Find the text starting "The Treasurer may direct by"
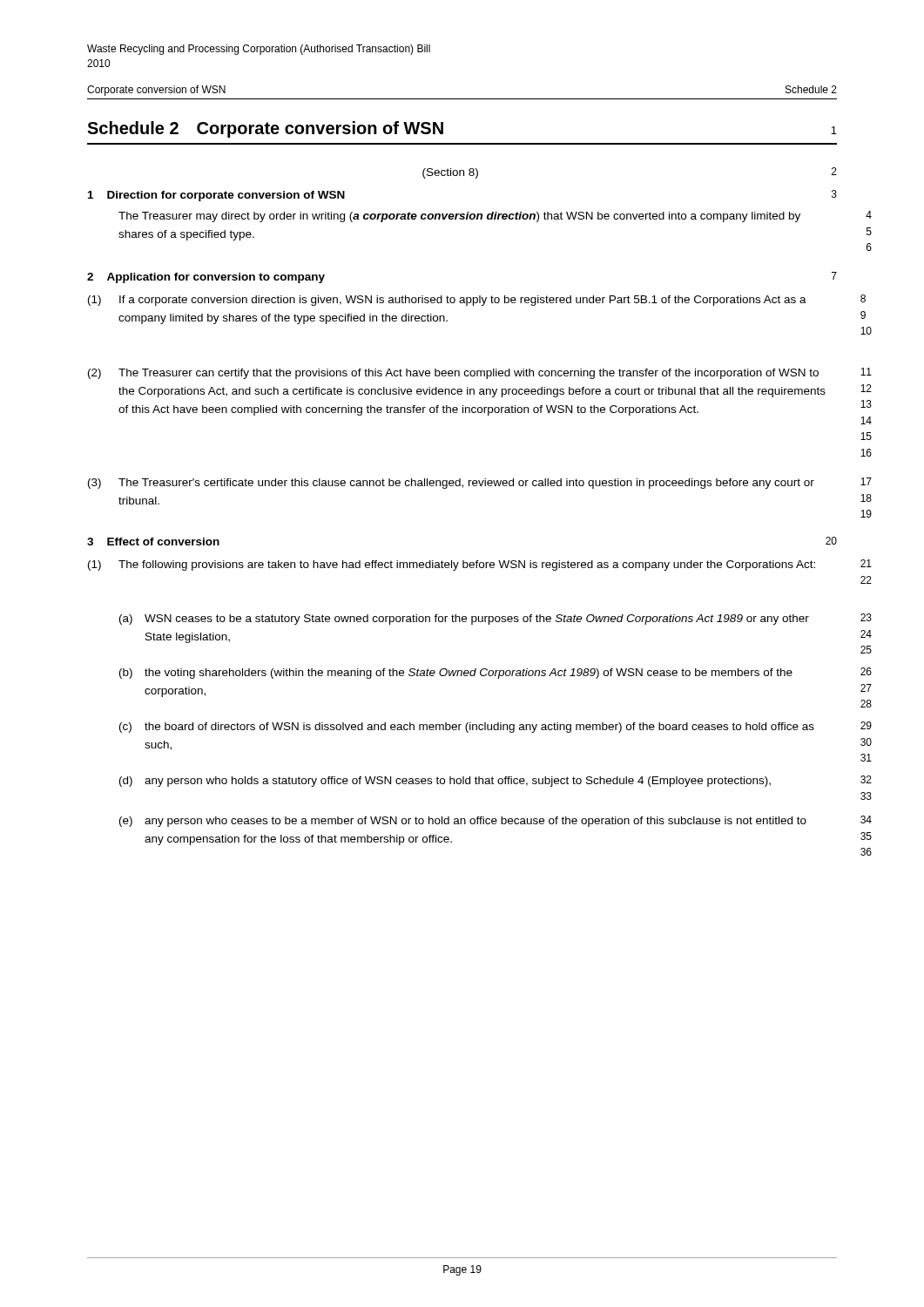924x1307 pixels. [460, 225]
